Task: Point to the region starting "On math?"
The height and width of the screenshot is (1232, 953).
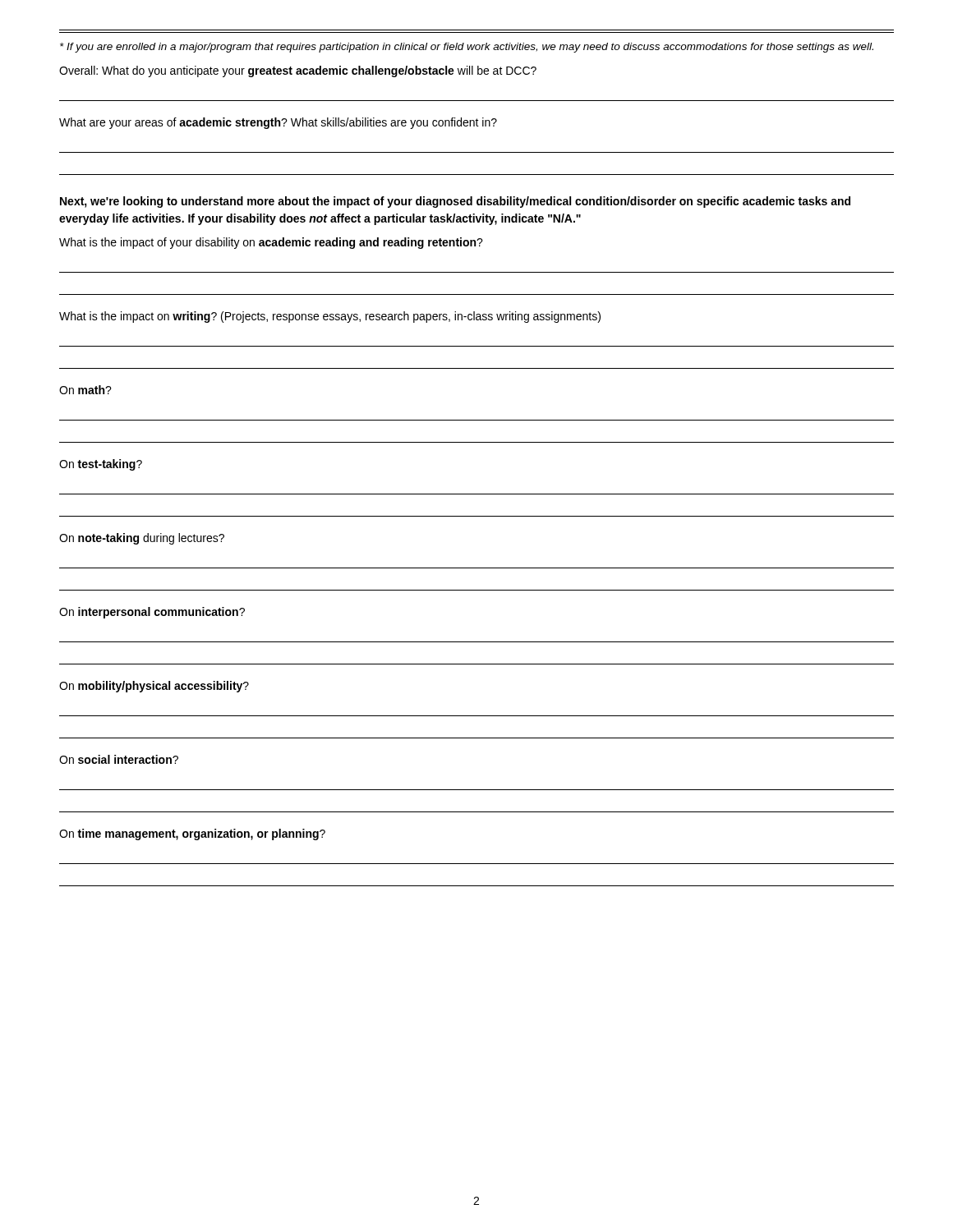Action: point(476,419)
